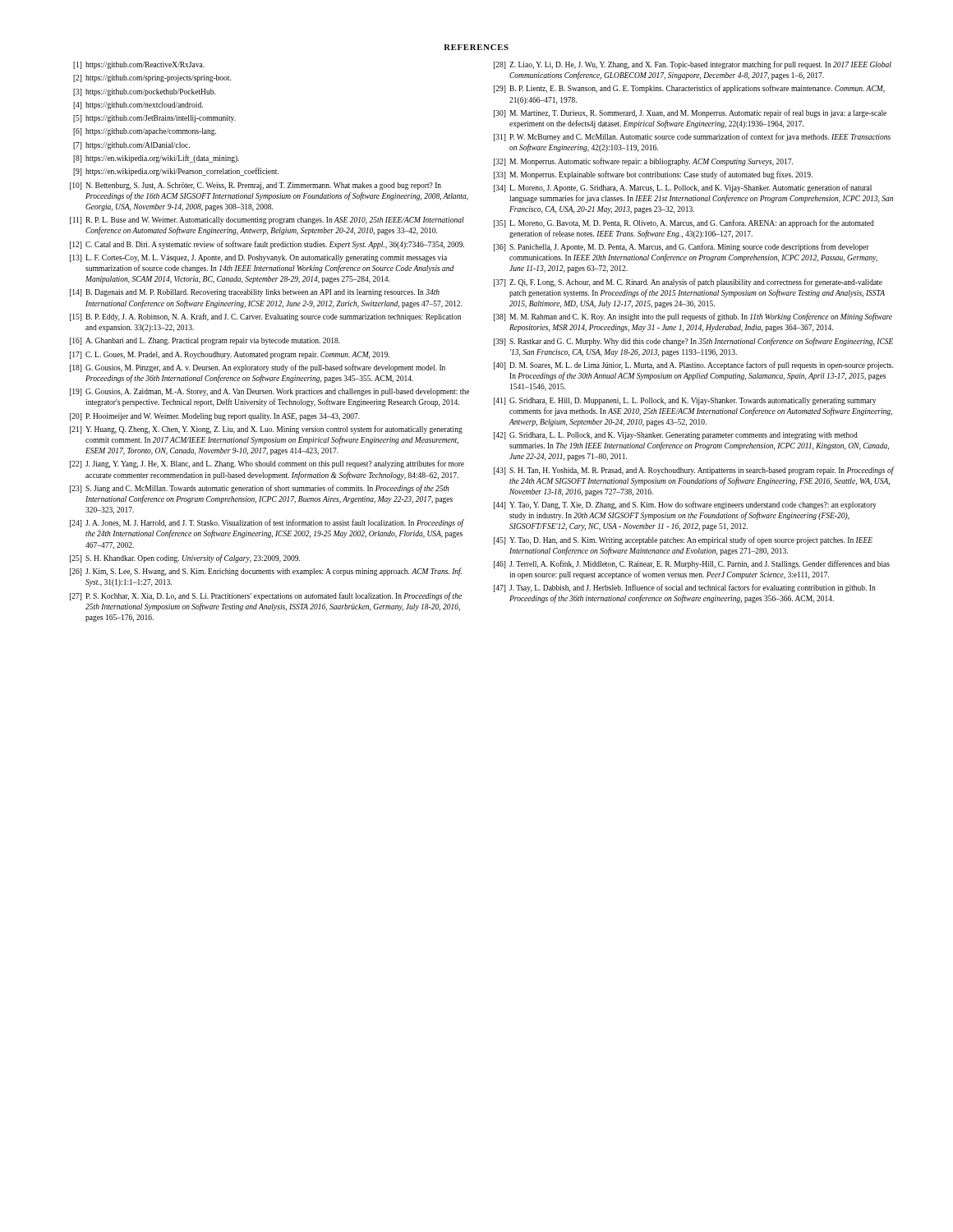Find "[1] https://github.com/ReactiveX/RxJava." on this page
Image resolution: width=953 pixels, height=1232 pixels.
click(x=139, y=65)
